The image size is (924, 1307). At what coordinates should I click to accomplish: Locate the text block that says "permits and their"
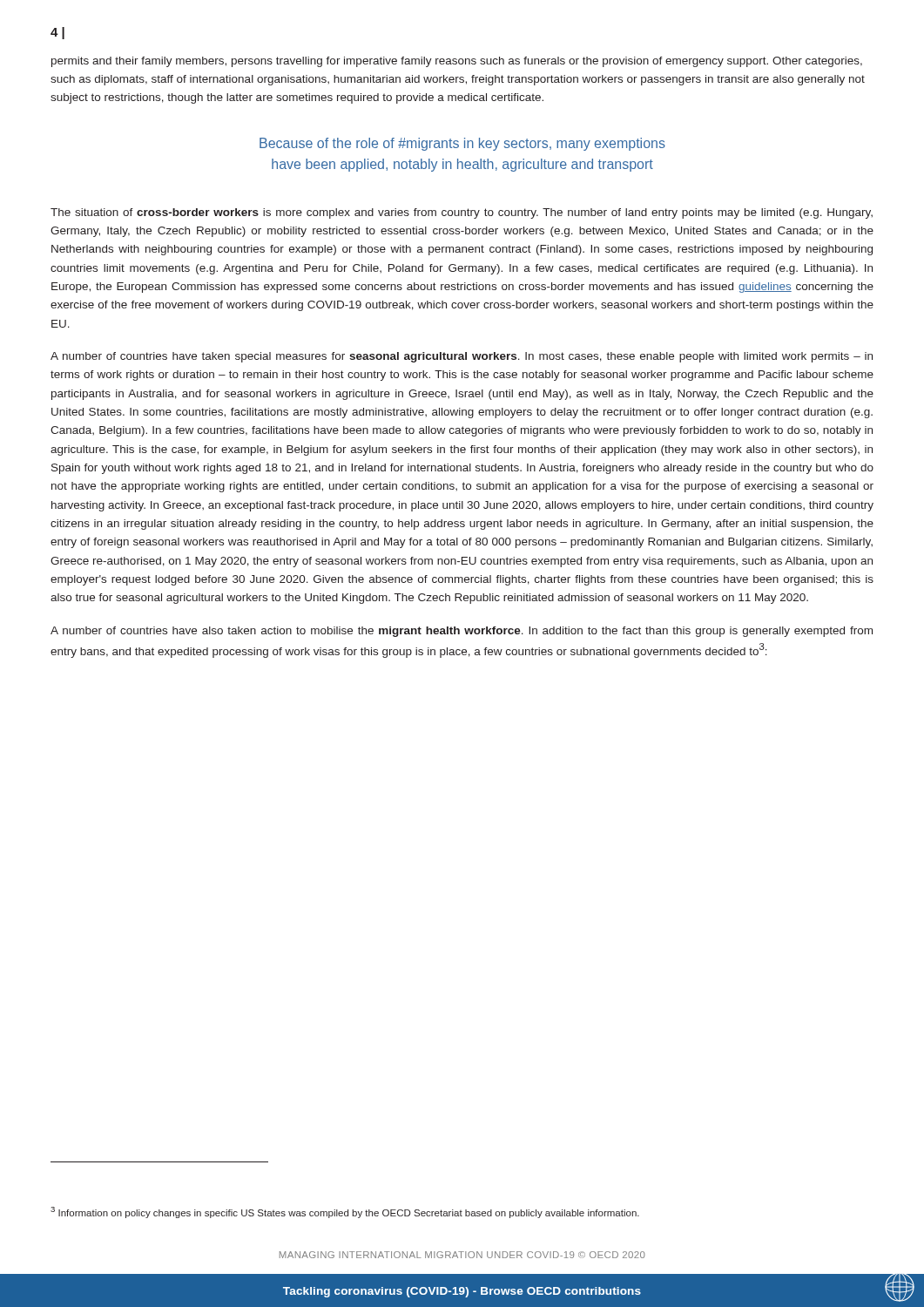tap(458, 79)
